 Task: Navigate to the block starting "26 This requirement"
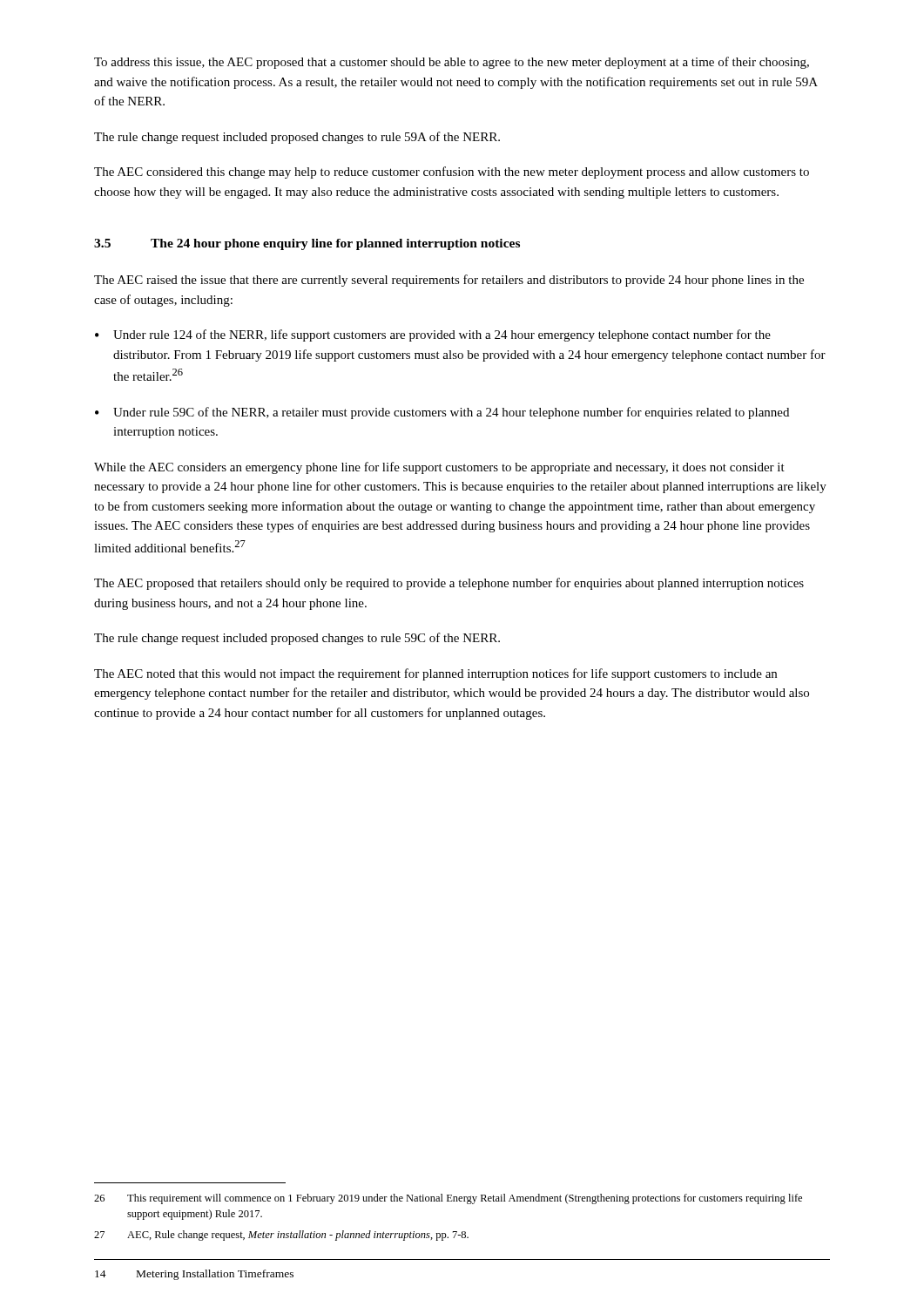462,1206
